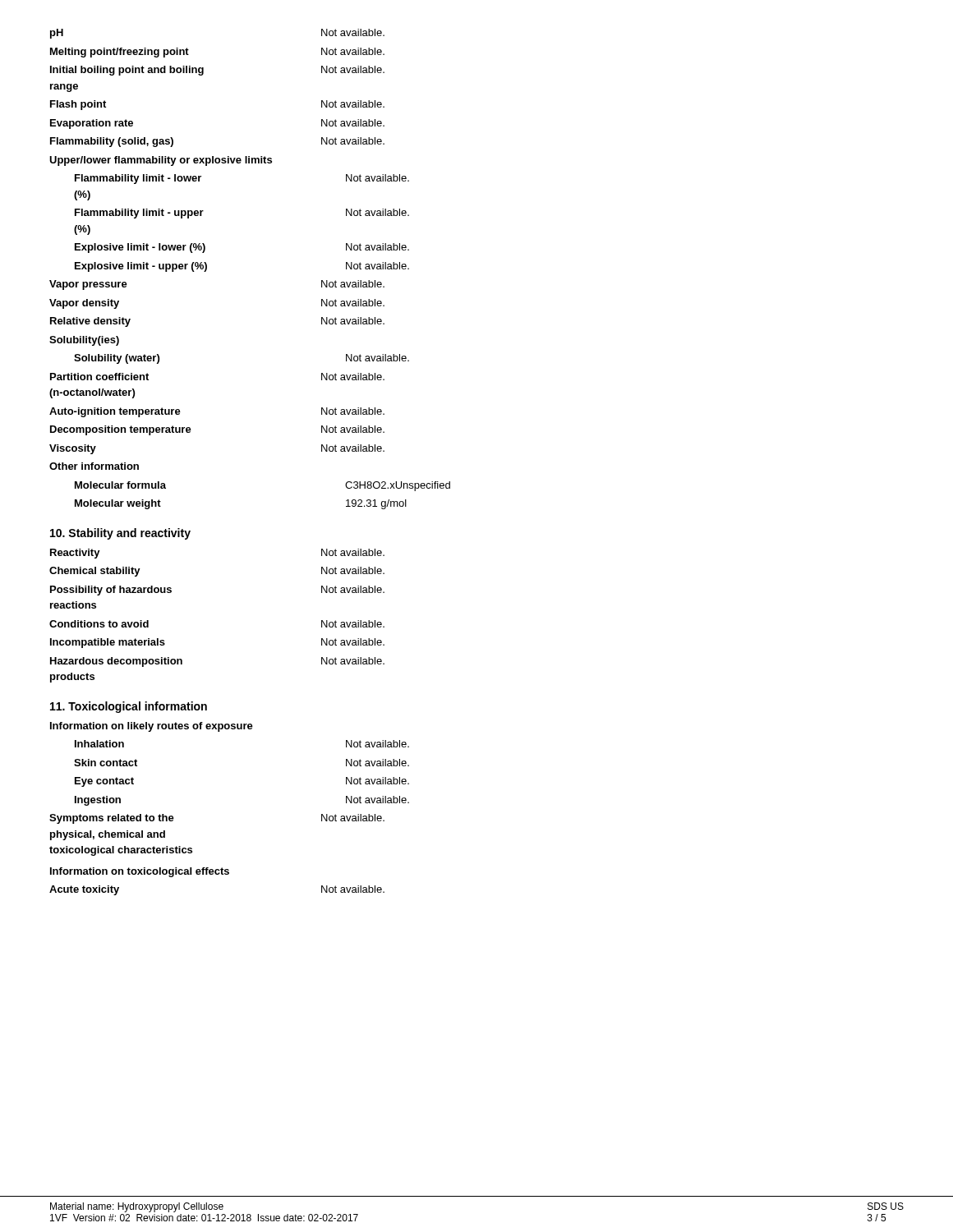Where does it say "Flash point Not available."?

tap(73, 105)
